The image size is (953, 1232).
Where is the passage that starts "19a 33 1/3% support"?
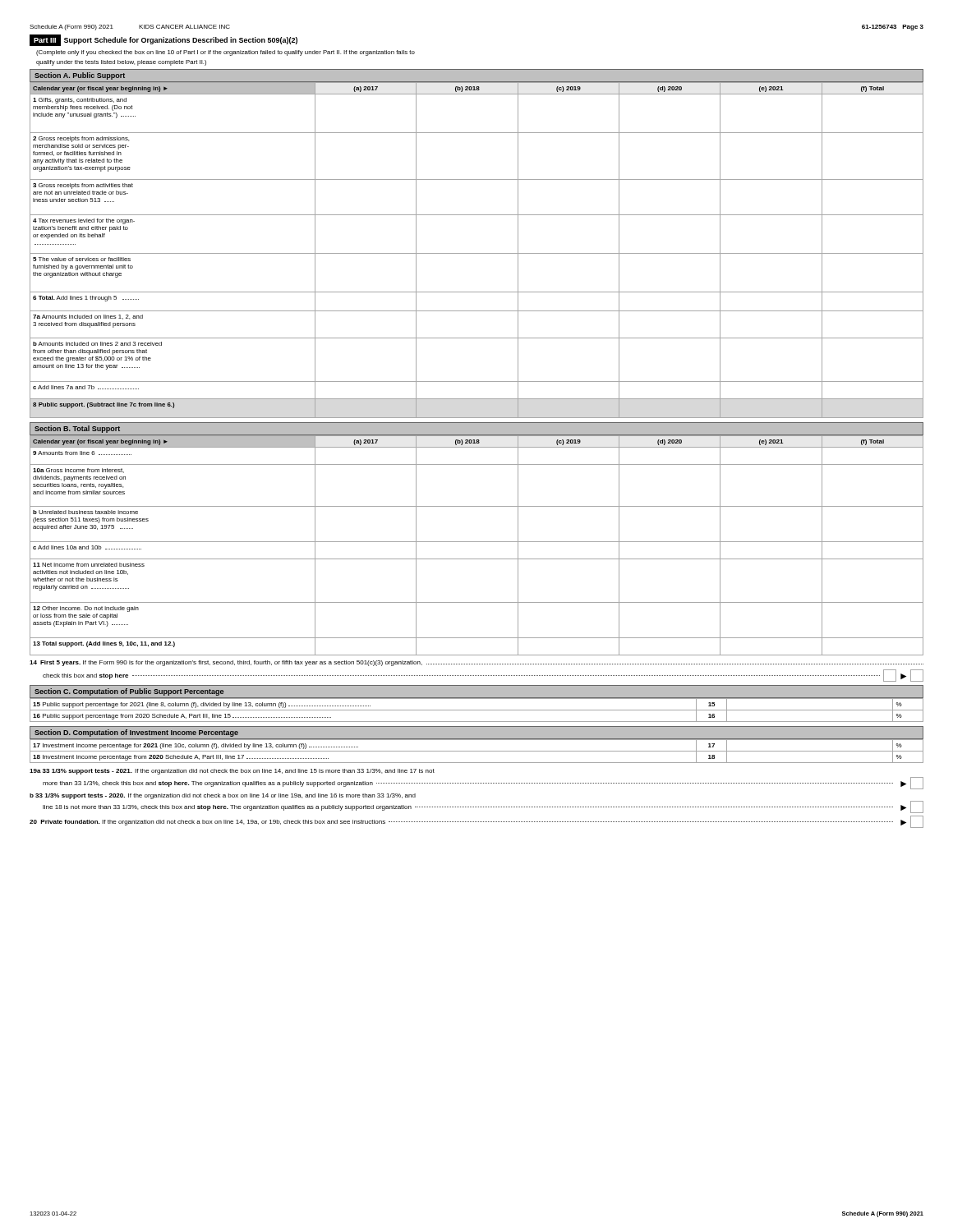(x=232, y=771)
